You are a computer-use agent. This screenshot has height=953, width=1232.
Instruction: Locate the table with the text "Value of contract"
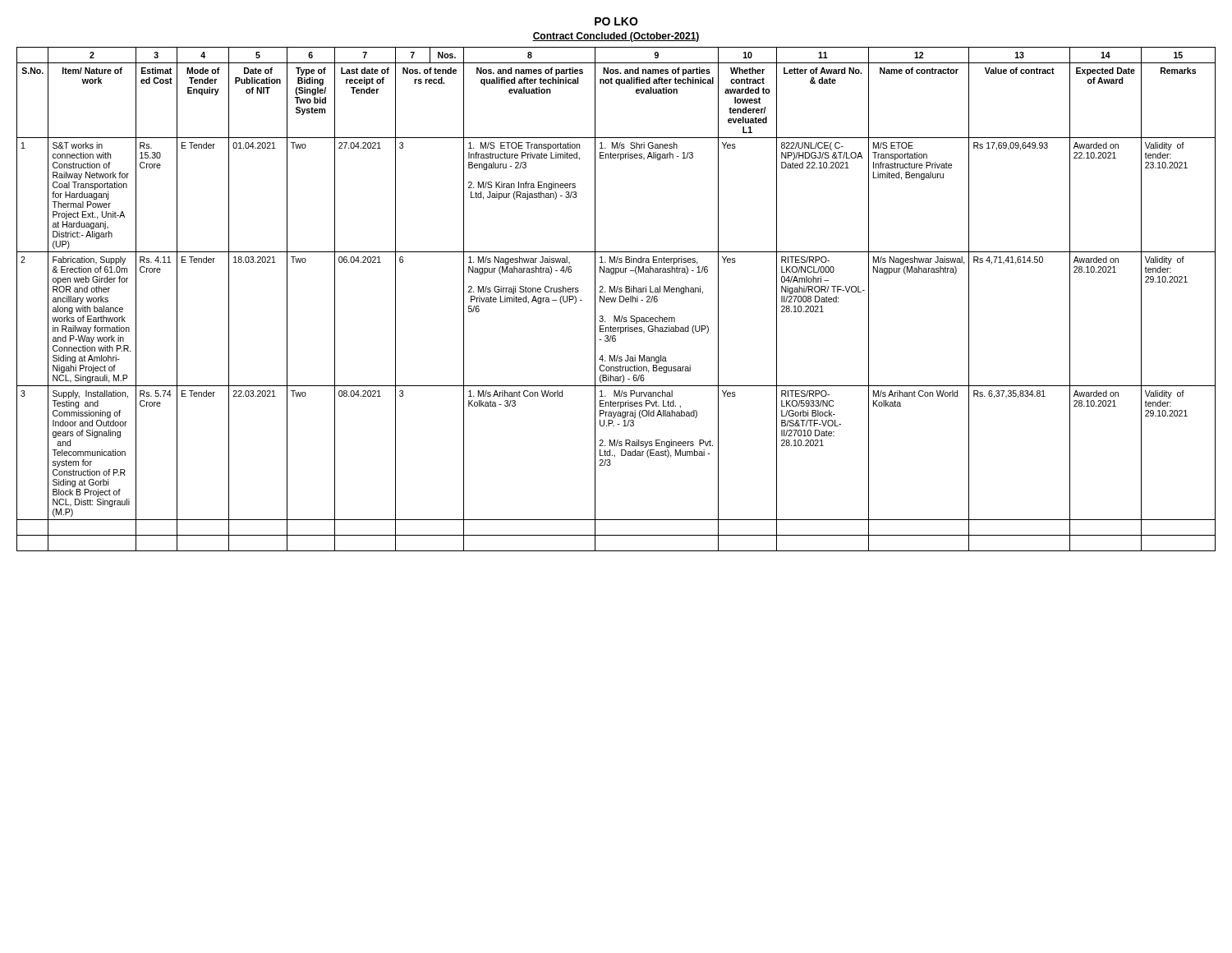[x=616, y=299]
